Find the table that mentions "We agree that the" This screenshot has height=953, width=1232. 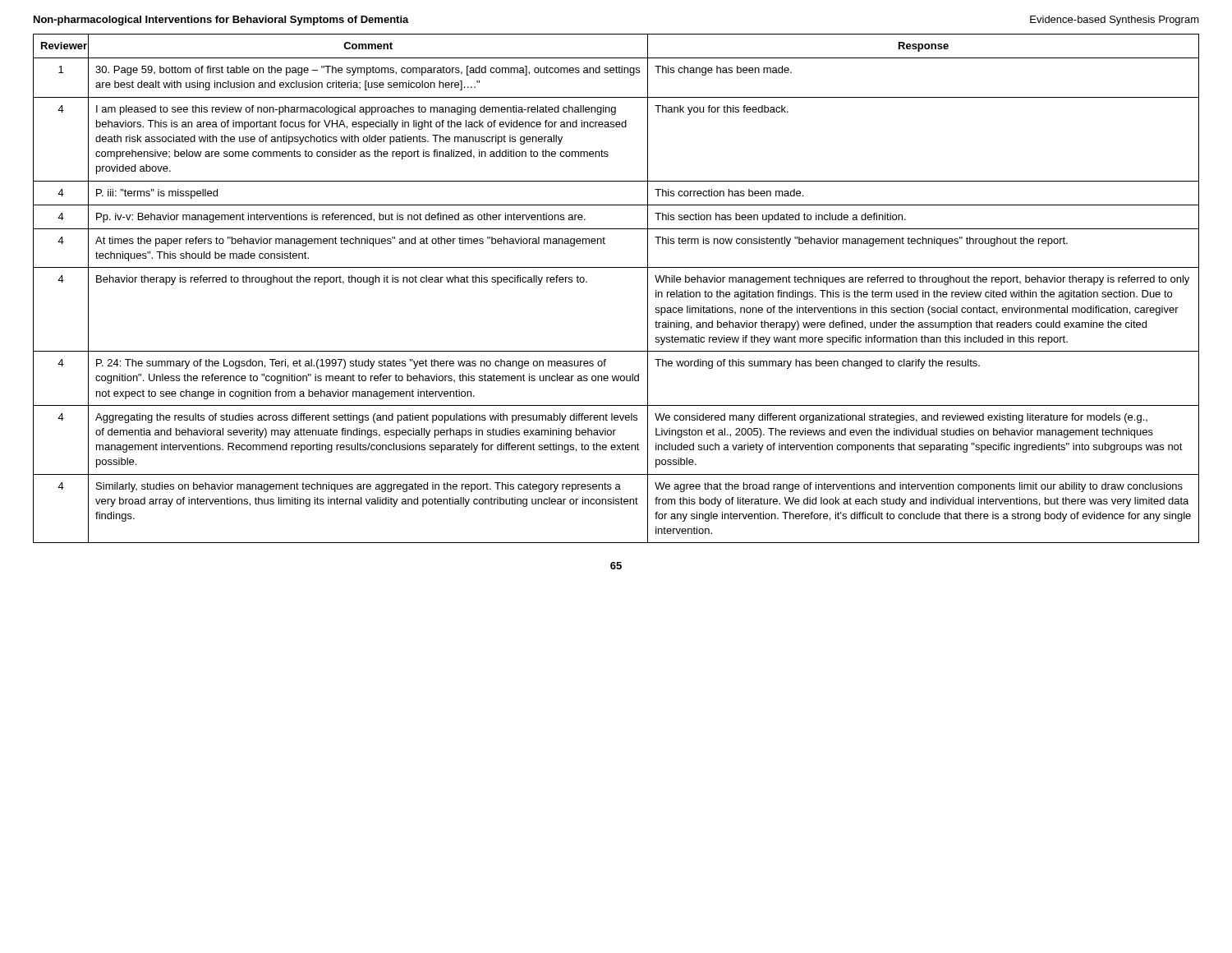point(616,291)
